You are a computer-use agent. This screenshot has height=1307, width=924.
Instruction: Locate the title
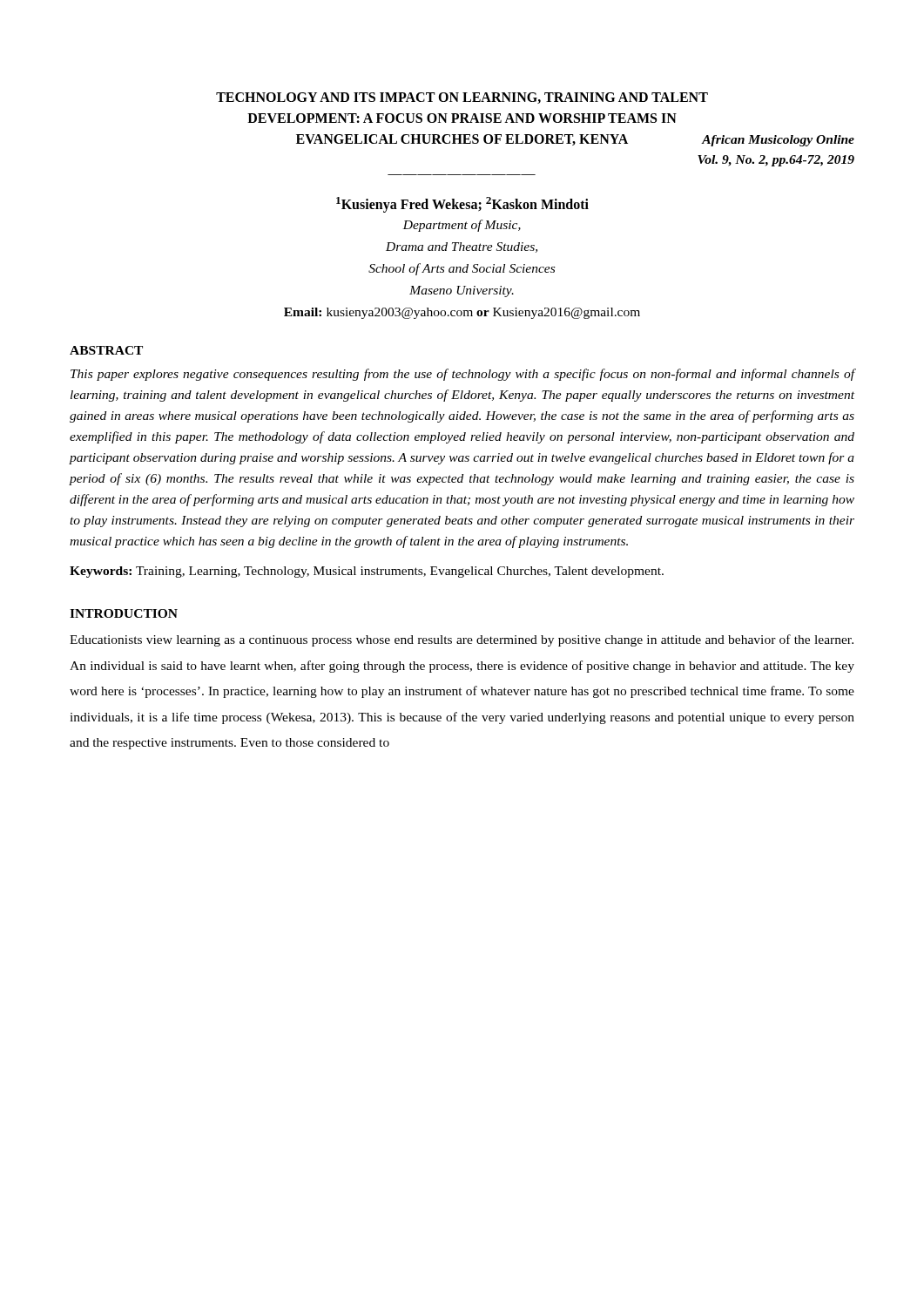click(x=462, y=119)
